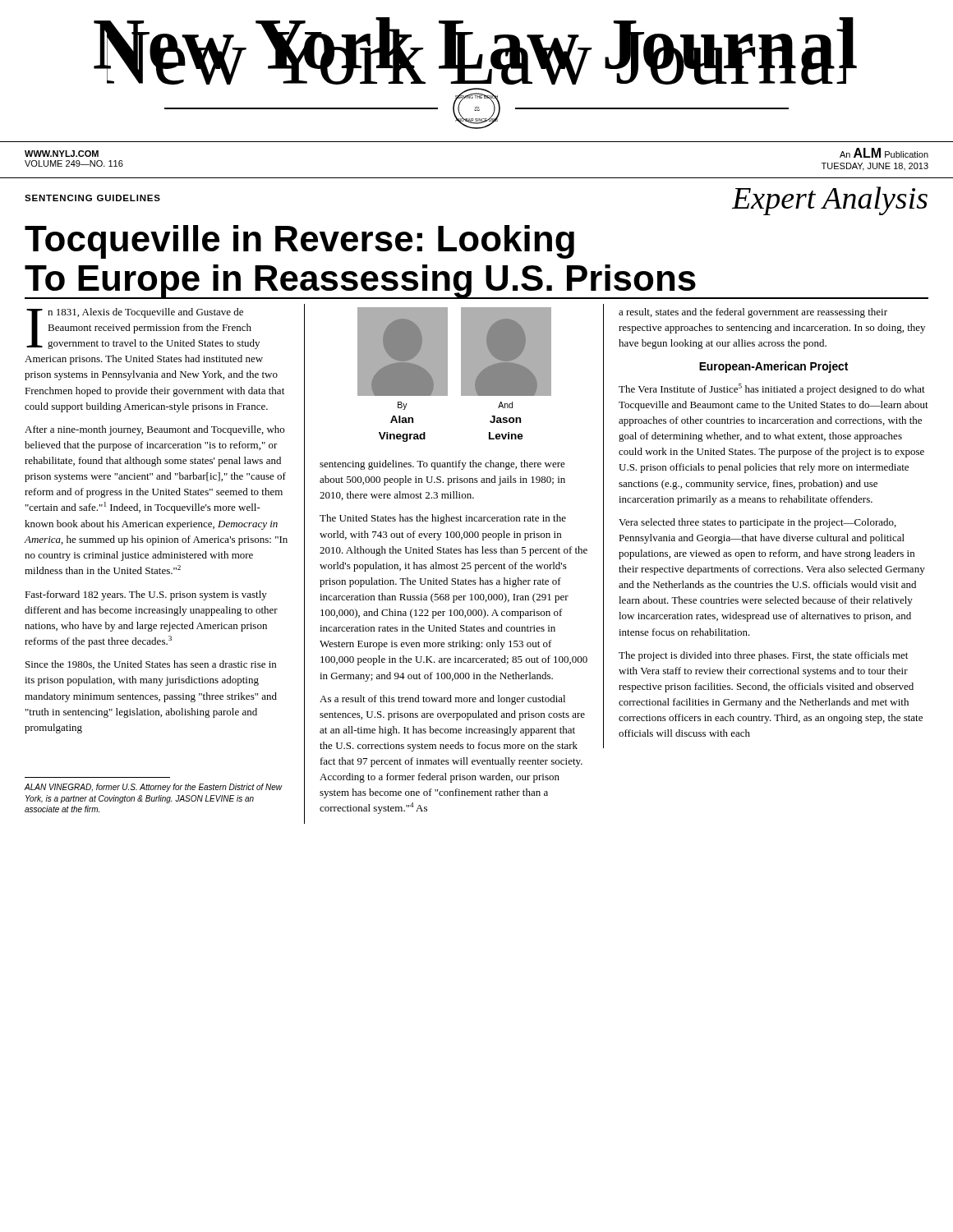The height and width of the screenshot is (1232, 953).
Task: Select the photo
Action: point(454,376)
